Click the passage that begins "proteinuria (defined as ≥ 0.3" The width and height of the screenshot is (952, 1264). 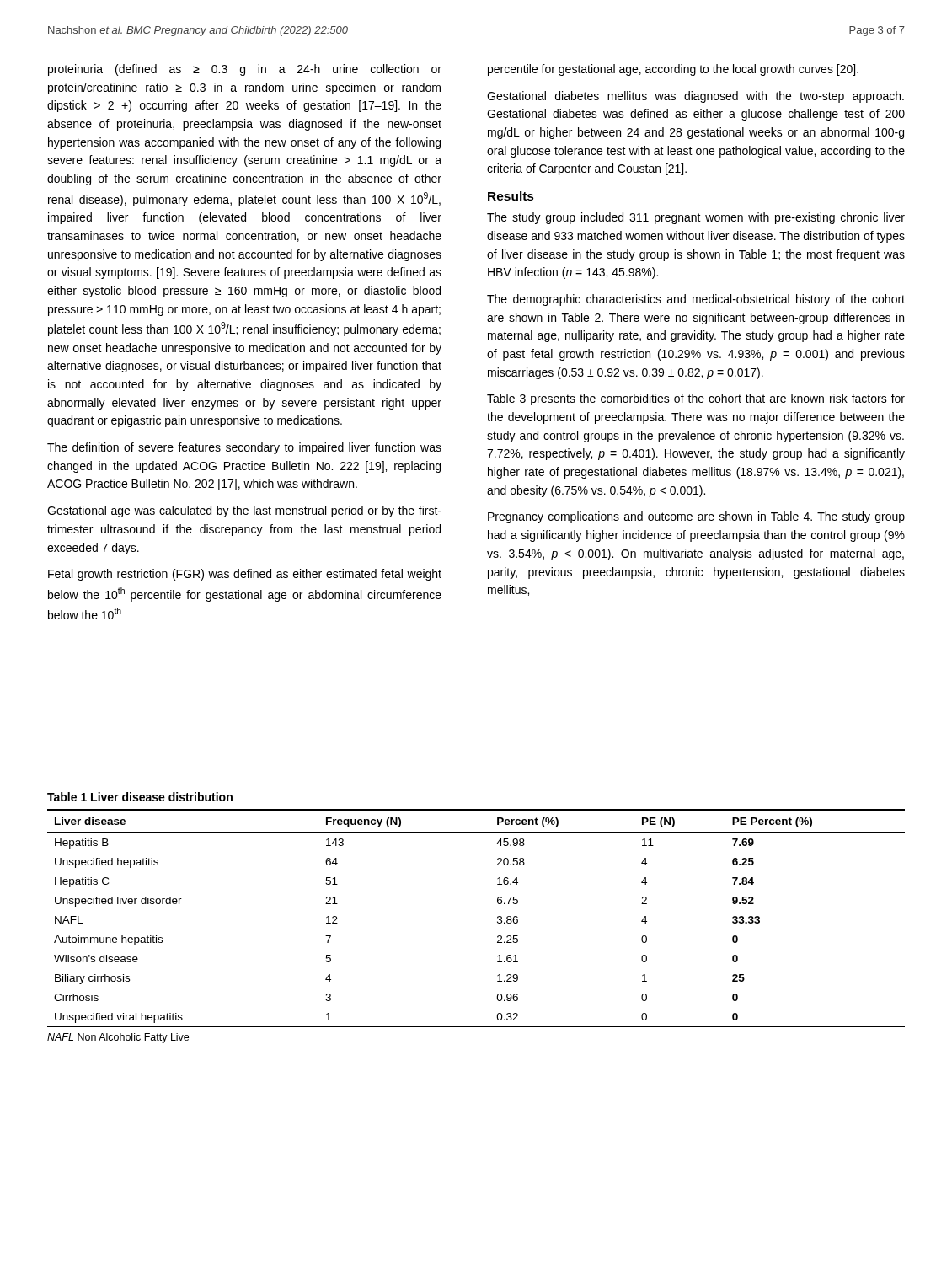[x=244, y=343]
